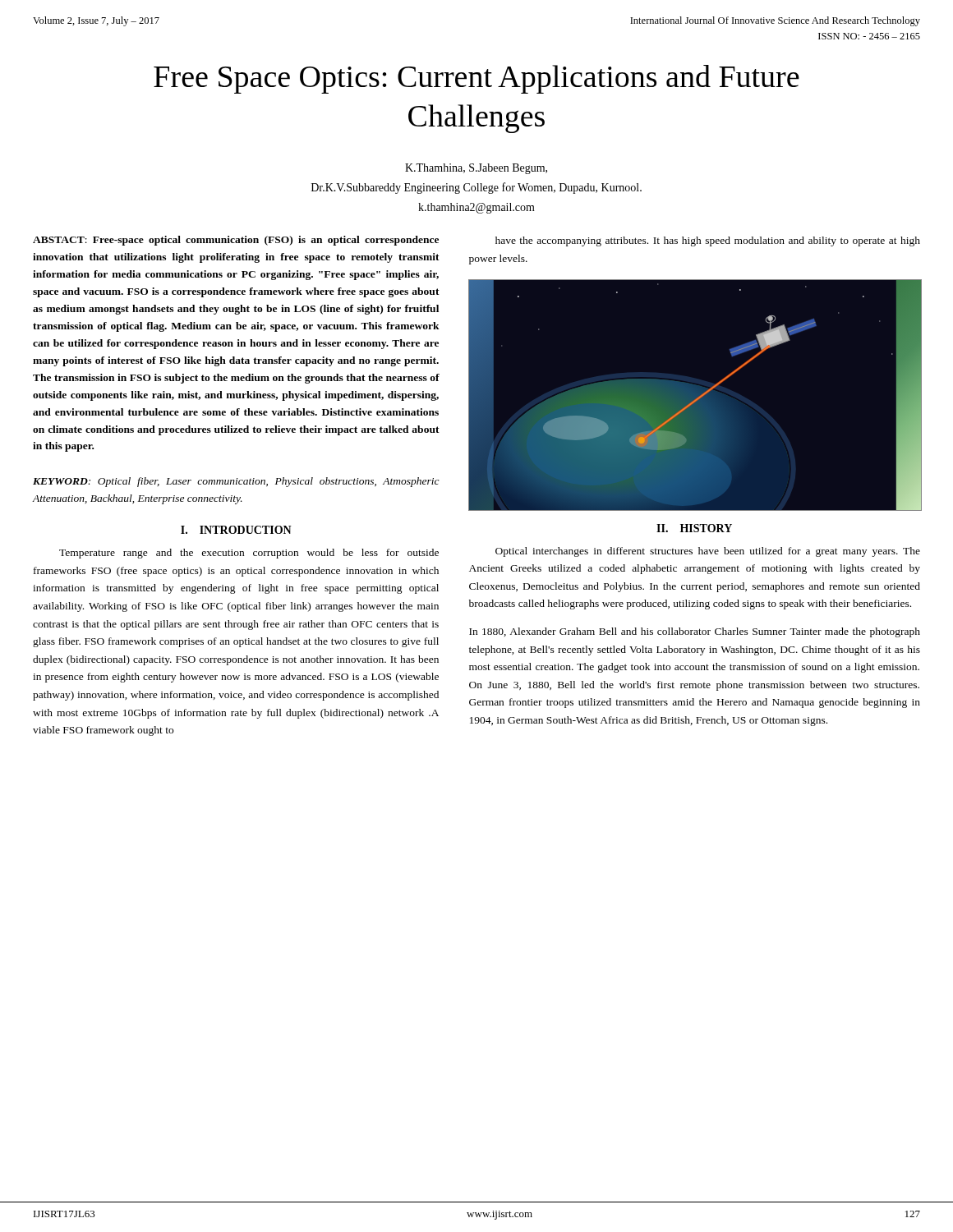Select the photo
Screen dimensions: 1232x953
click(x=694, y=395)
